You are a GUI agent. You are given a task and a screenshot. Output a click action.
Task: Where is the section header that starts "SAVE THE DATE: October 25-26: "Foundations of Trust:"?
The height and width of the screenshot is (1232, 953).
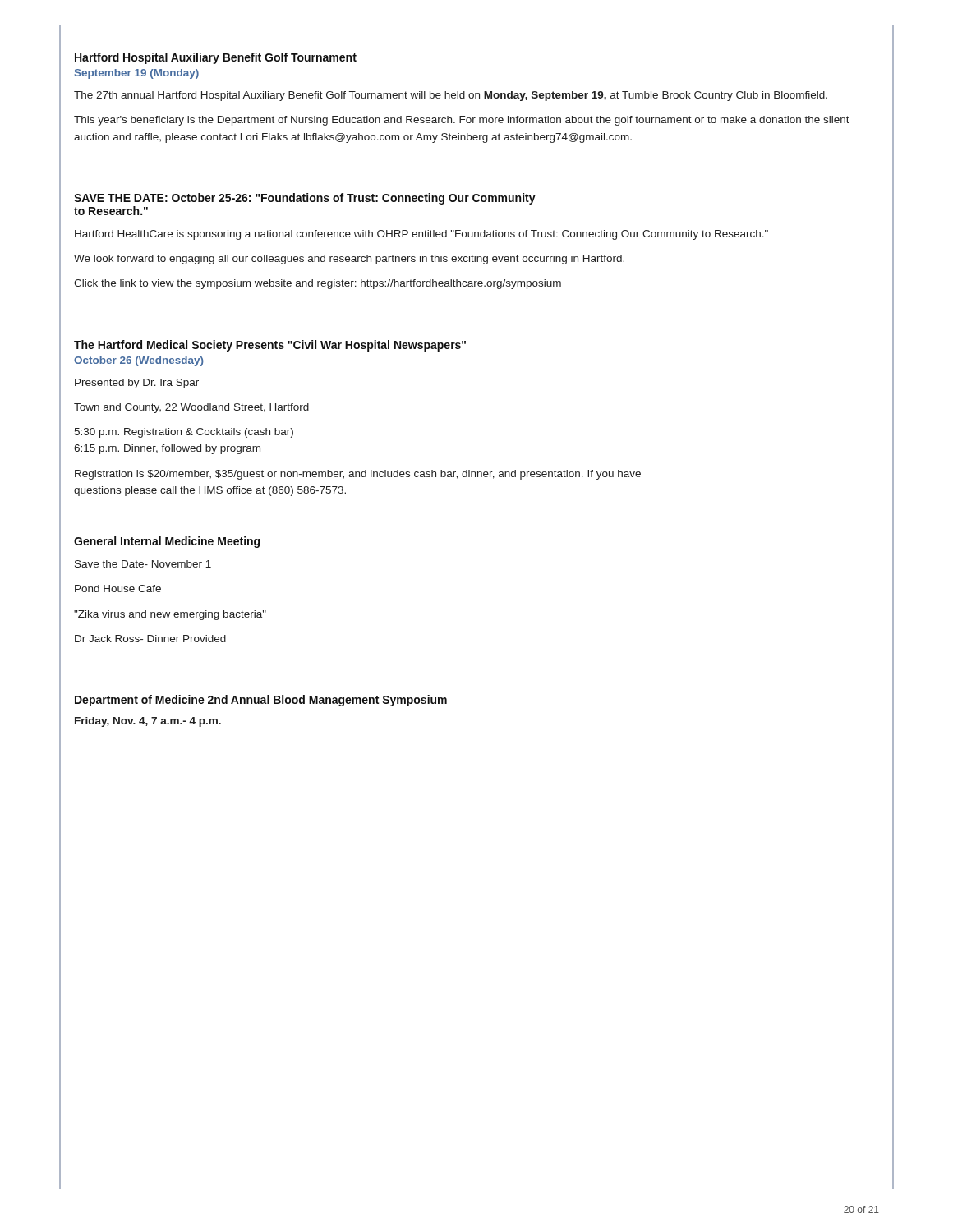pos(305,204)
